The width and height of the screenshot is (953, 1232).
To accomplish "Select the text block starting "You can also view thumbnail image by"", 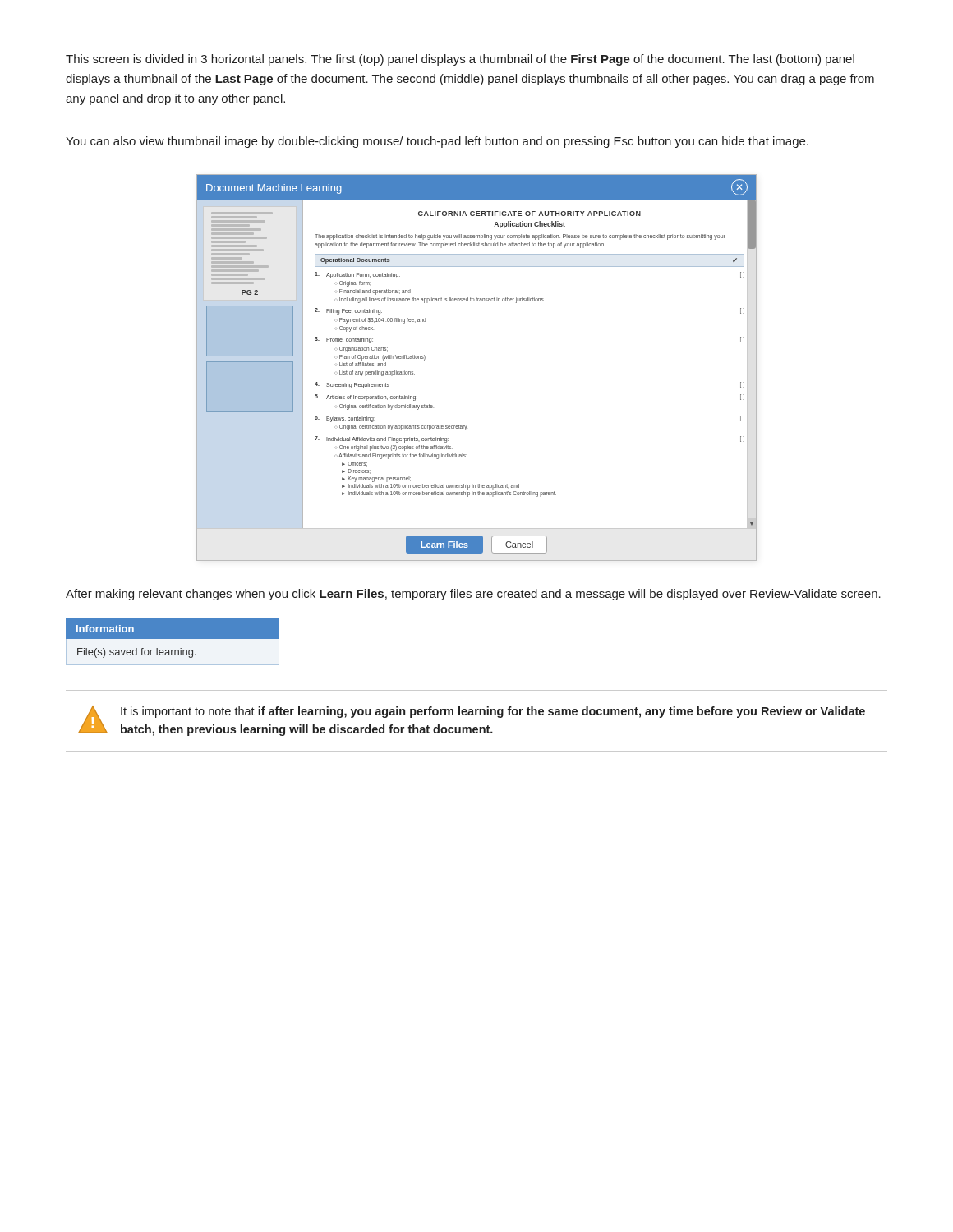I will (x=438, y=141).
